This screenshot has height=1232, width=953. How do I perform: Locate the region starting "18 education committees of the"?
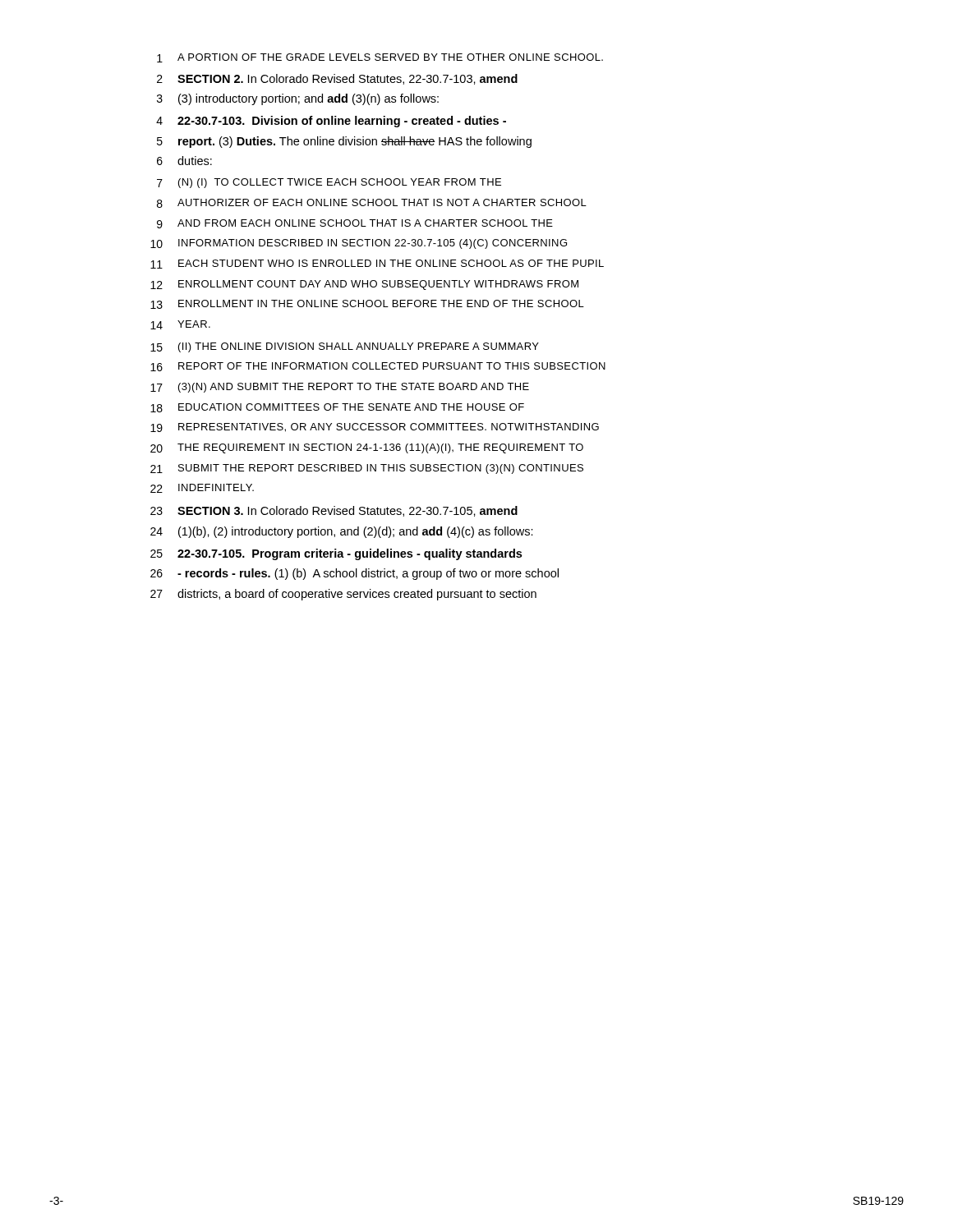[493, 408]
